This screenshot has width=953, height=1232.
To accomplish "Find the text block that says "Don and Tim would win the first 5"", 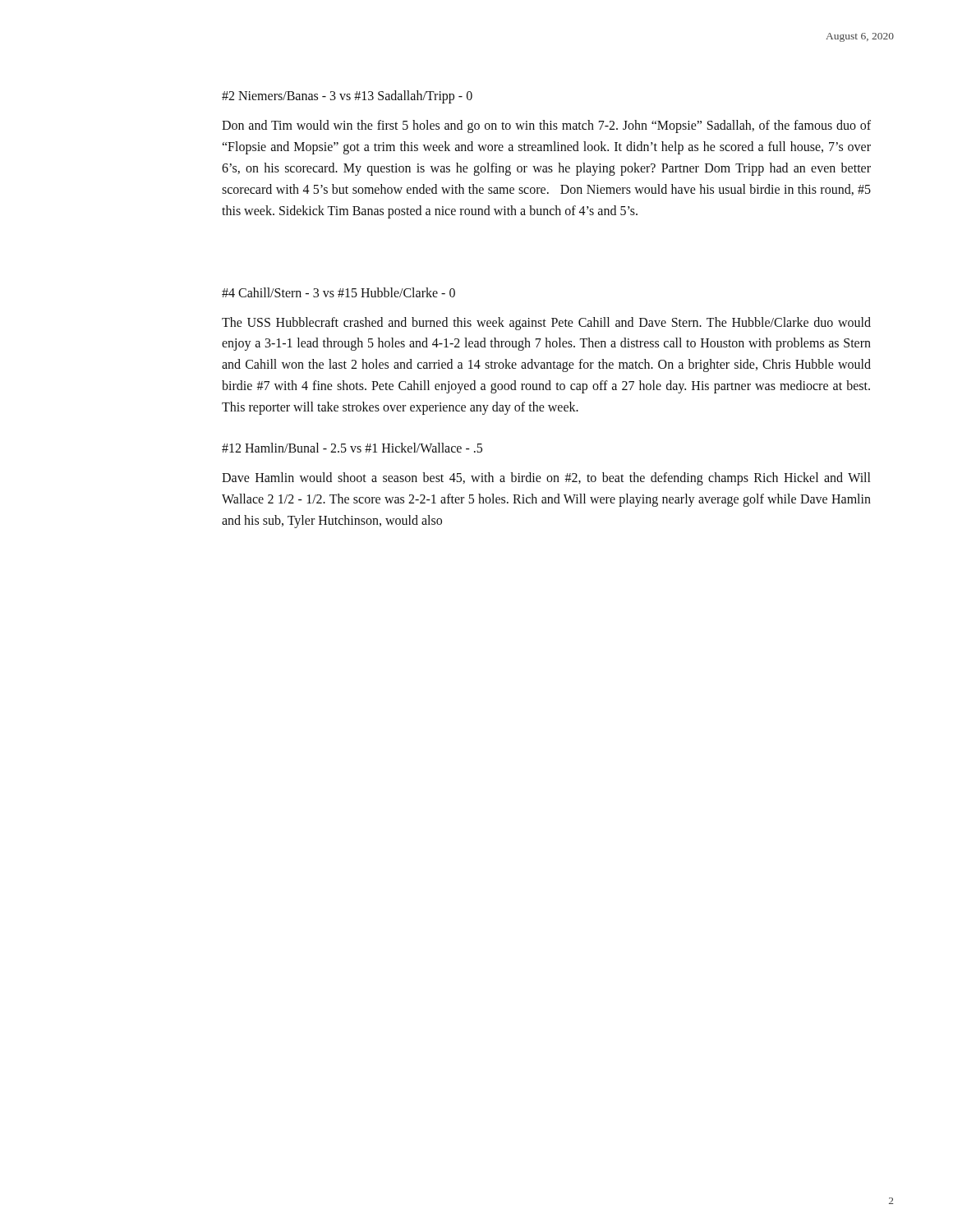I will (x=546, y=168).
